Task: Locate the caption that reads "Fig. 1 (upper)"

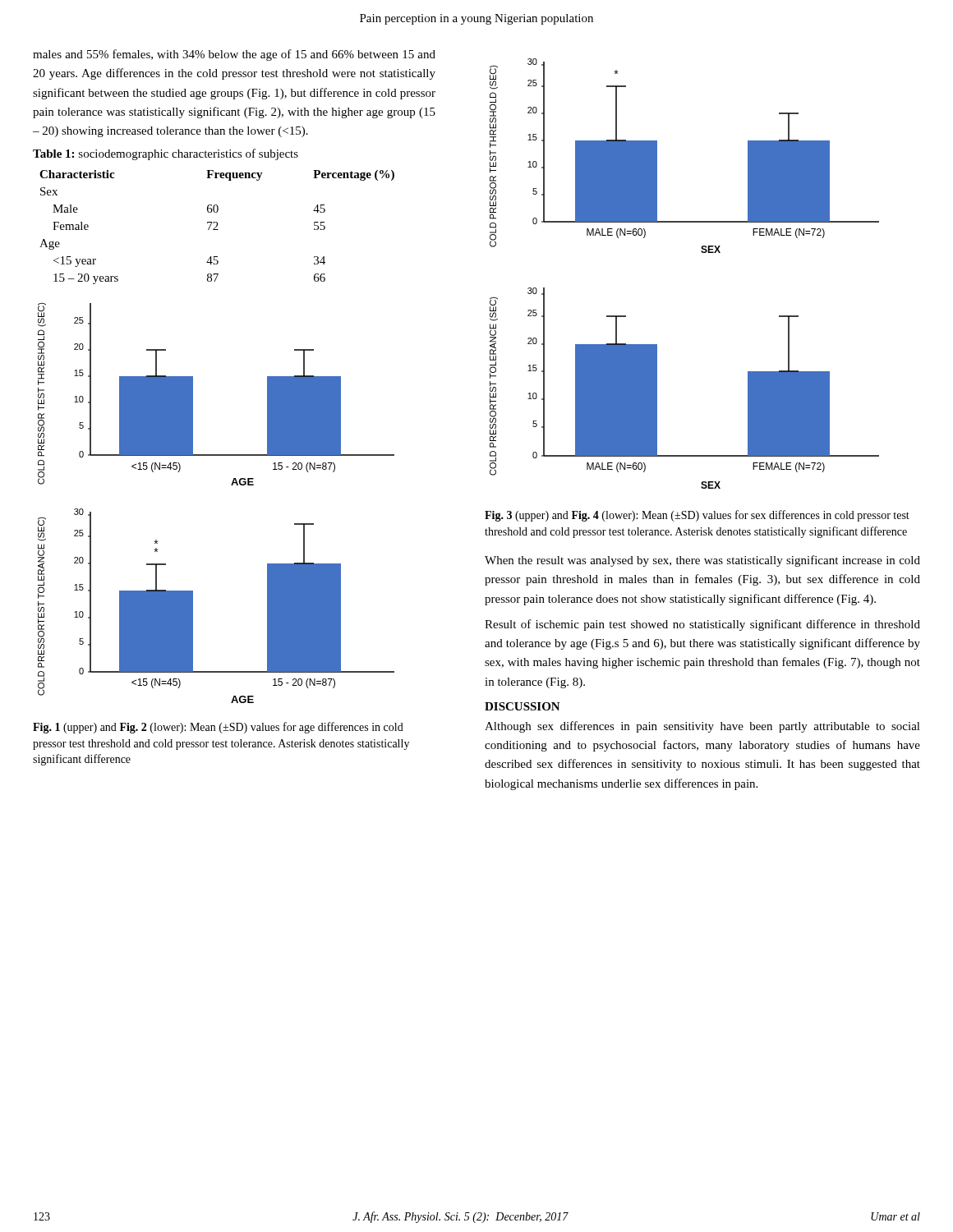Action: (x=221, y=744)
